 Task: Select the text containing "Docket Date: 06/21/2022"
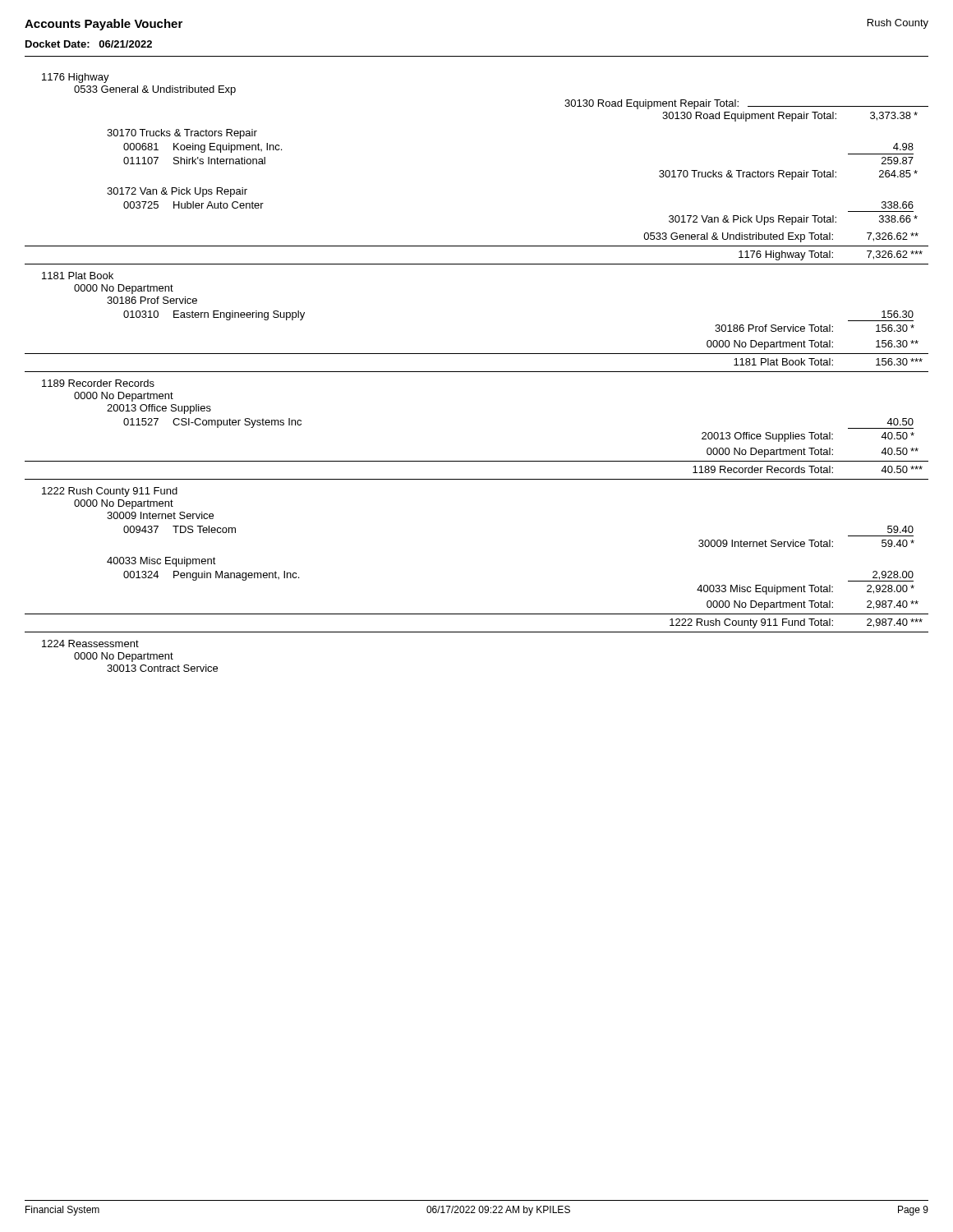coord(88,44)
